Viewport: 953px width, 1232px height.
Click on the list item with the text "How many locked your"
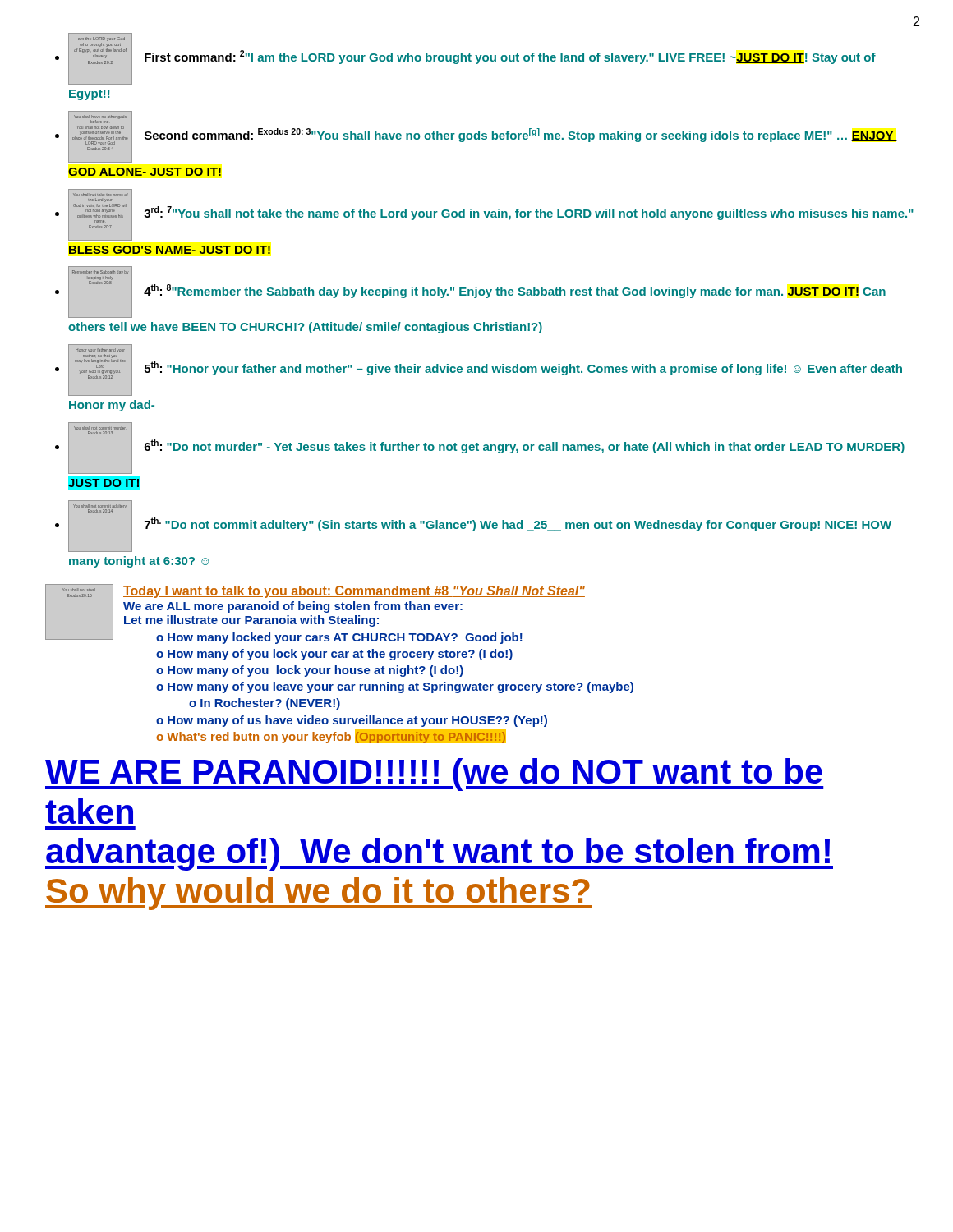pos(345,637)
